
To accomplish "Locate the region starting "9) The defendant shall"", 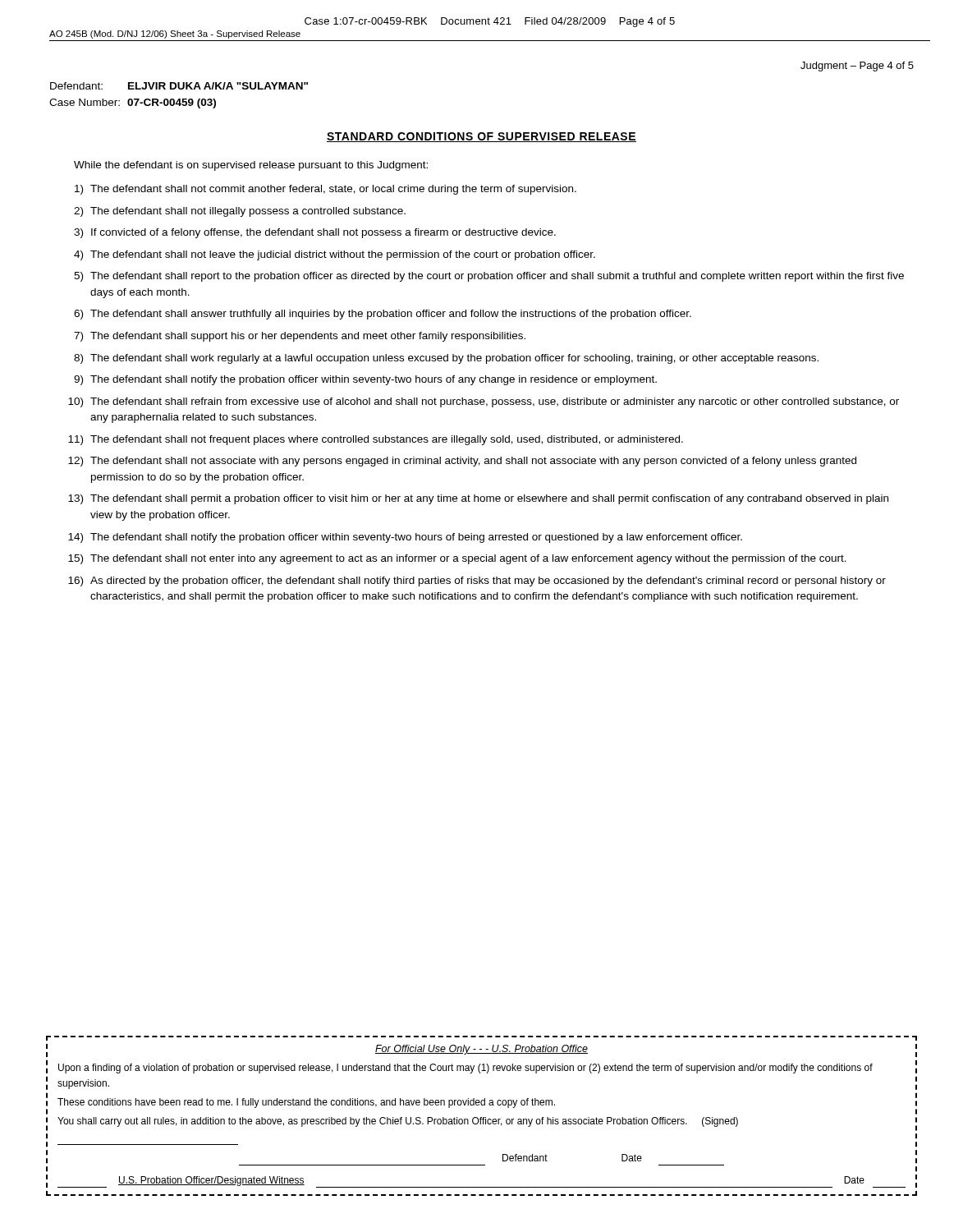I will click(482, 379).
